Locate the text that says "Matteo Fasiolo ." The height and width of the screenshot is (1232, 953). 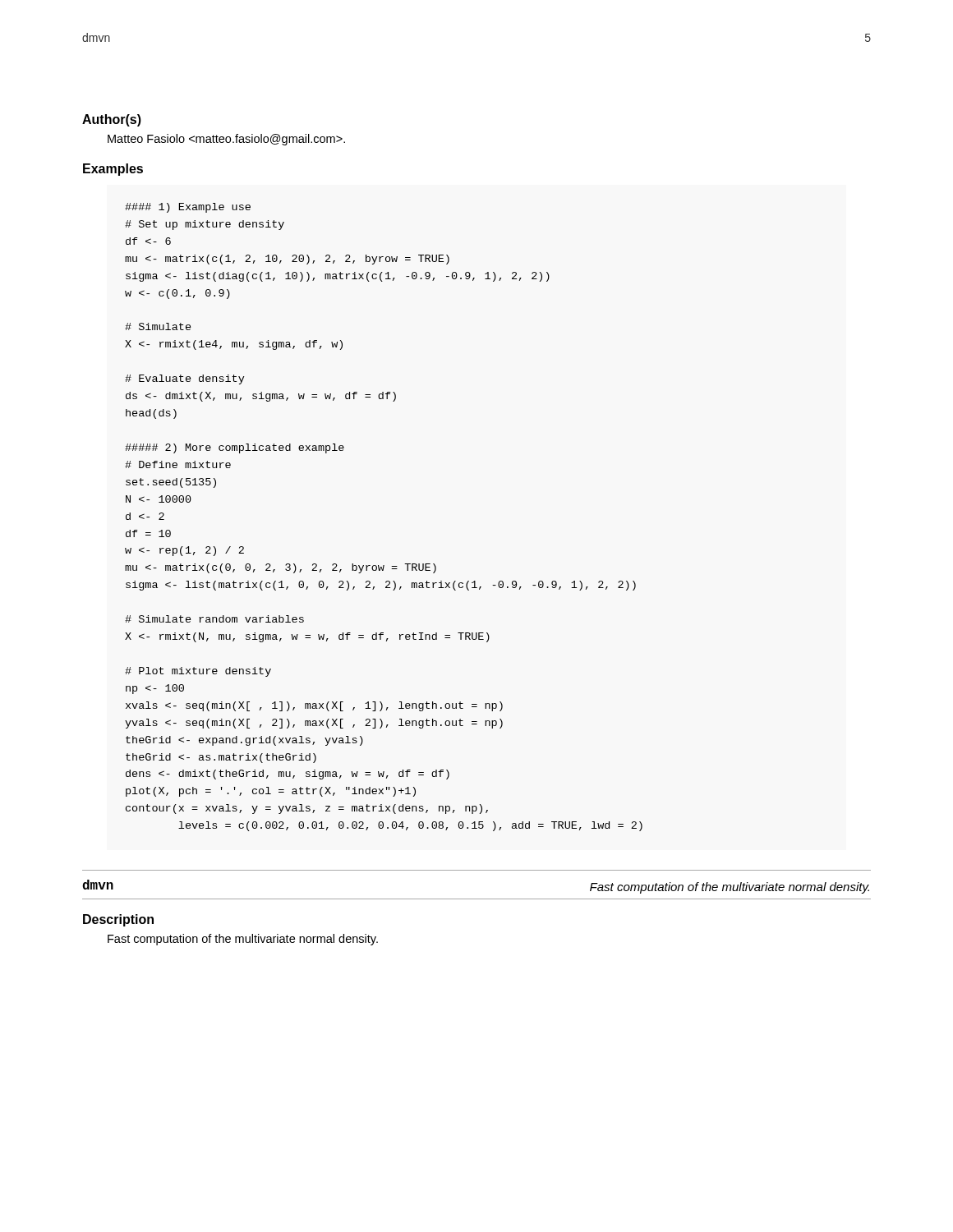pos(226,139)
